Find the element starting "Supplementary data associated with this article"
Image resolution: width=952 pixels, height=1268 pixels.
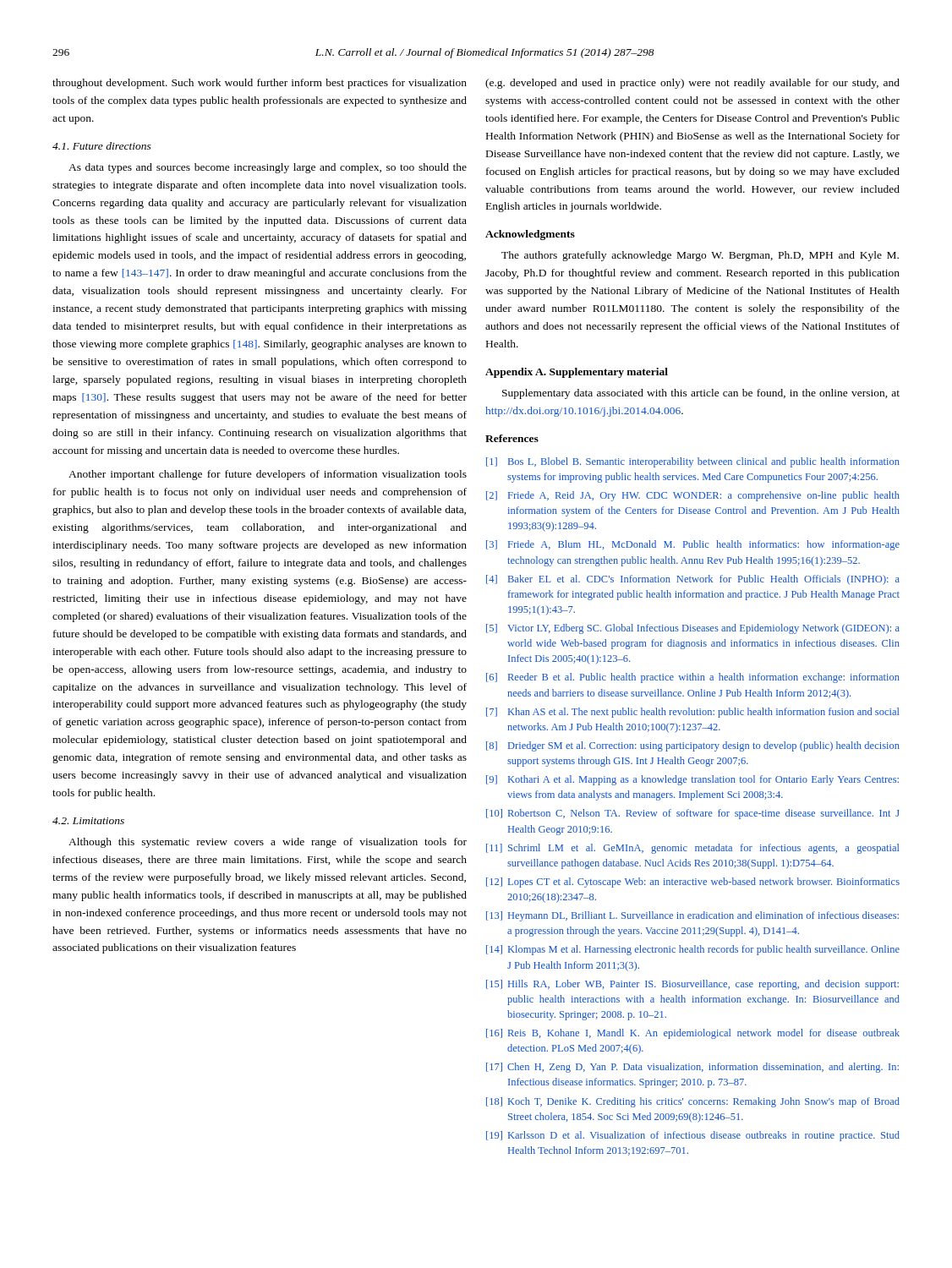pos(692,402)
